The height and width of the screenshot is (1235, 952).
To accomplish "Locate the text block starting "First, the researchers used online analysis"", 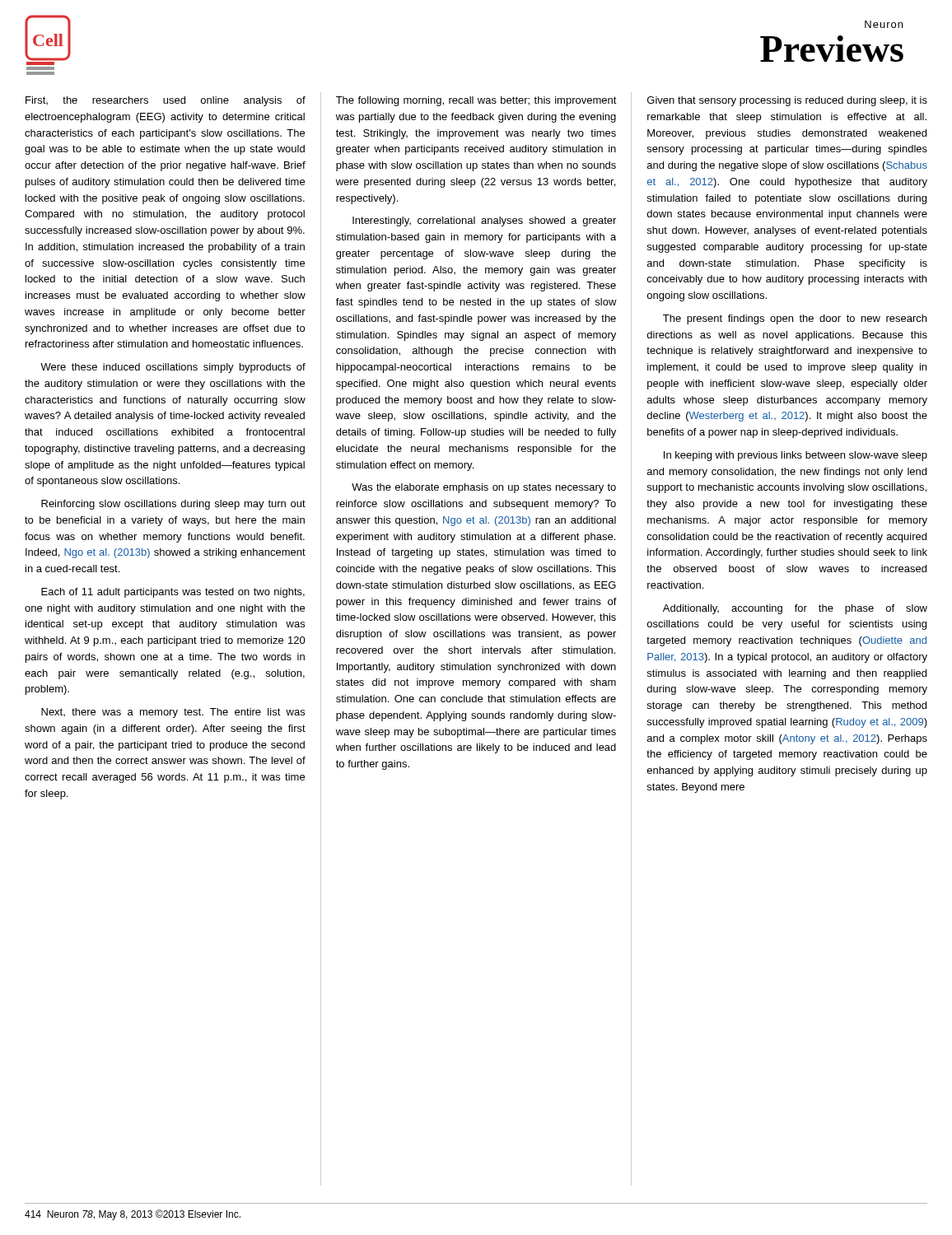I will [165, 222].
